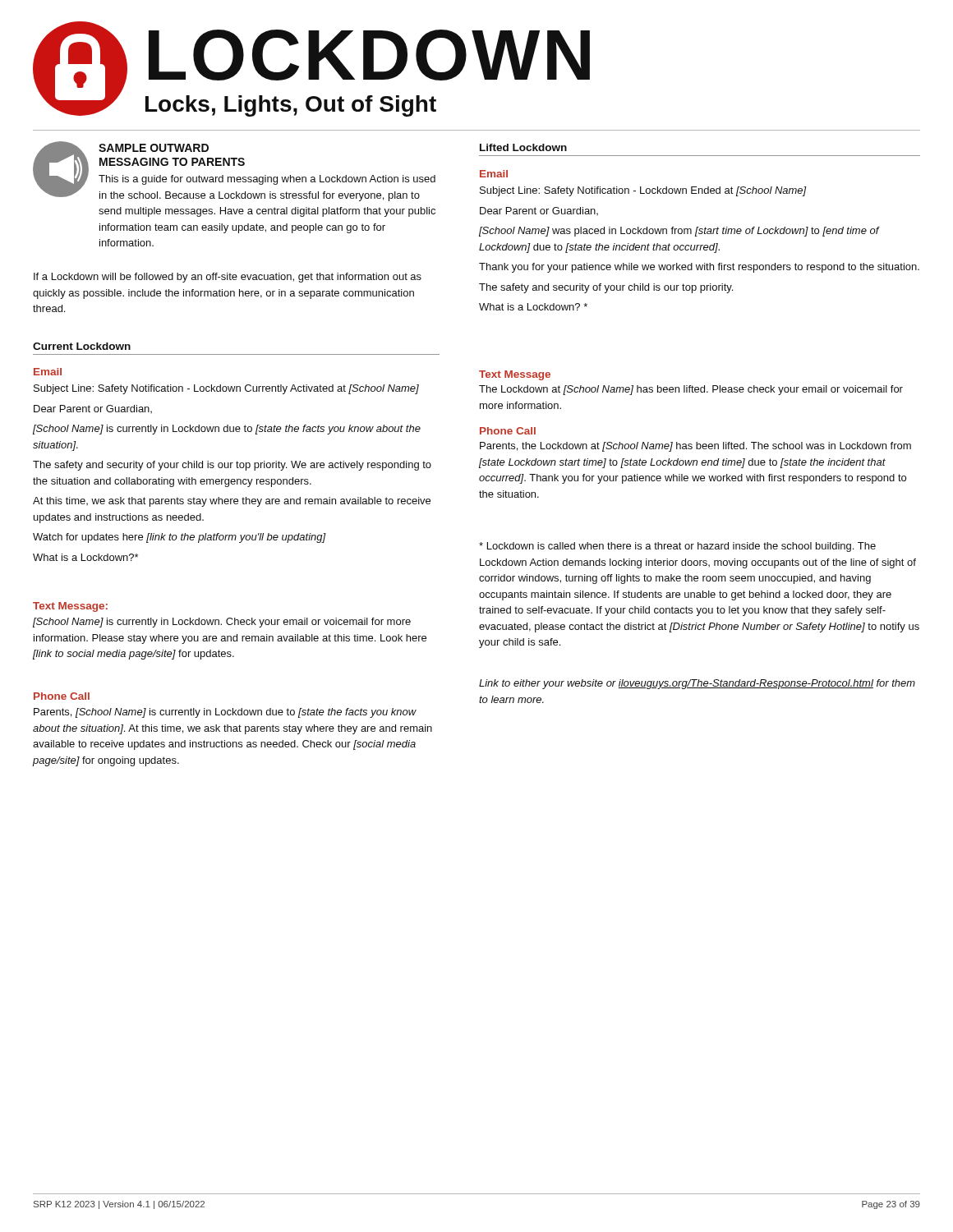Find the illustration
The height and width of the screenshot is (1232, 953).
click(x=61, y=169)
